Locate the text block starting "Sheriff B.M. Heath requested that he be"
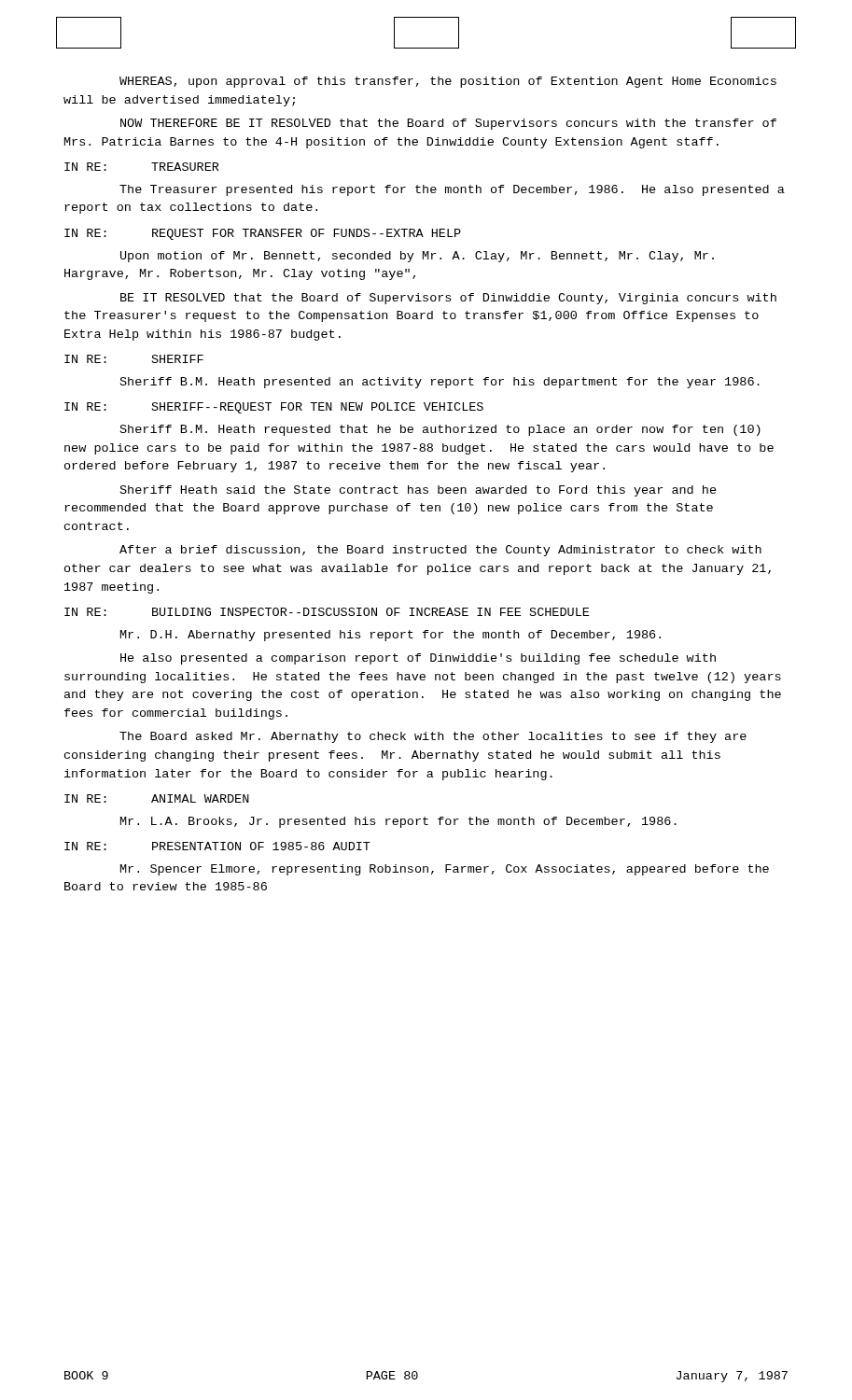This screenshot has height=1400, width=852. pos(426,448)
